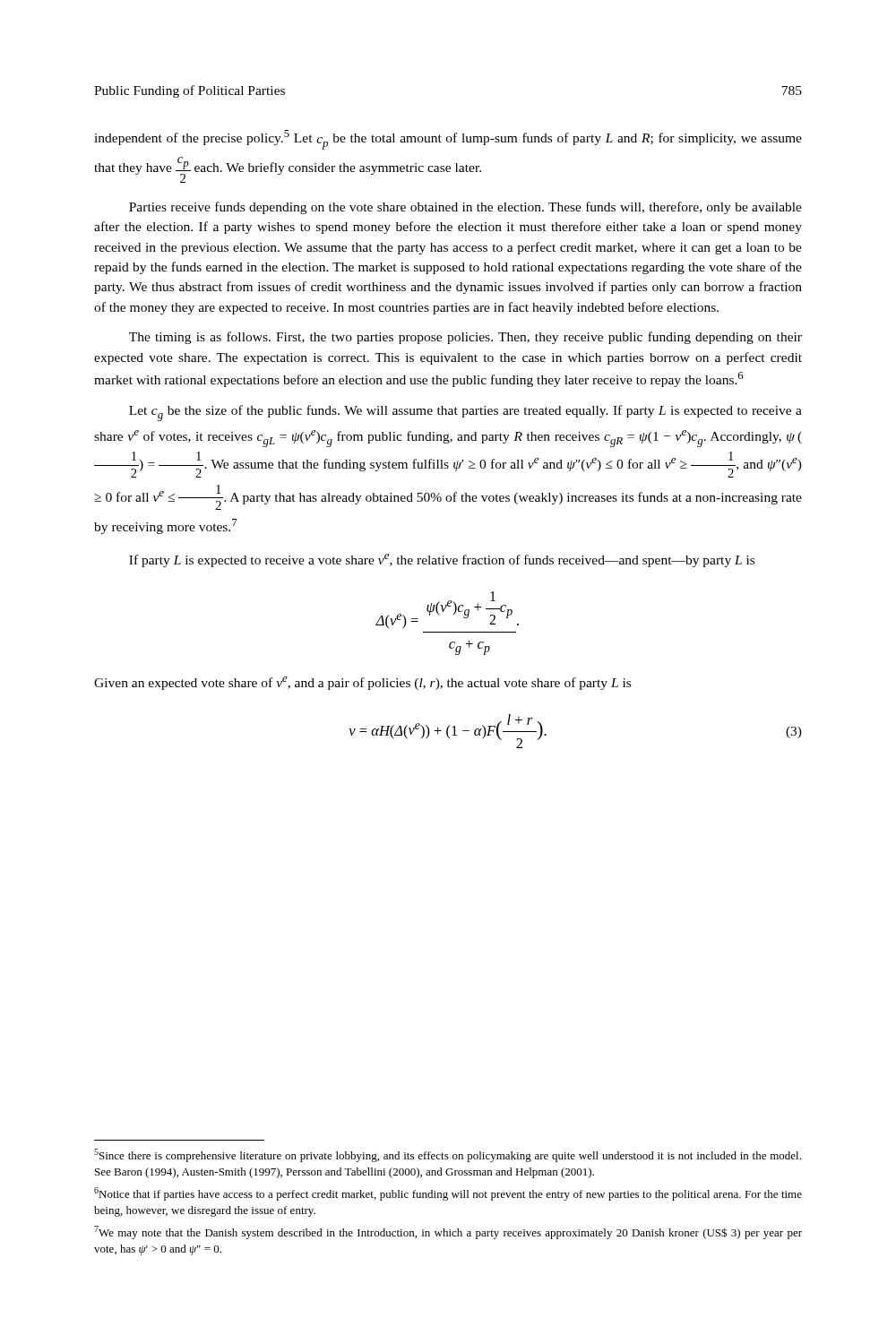The image size is (896, 1344).
Task: Find the formula containing "v = αH(Δ(ve)) +"
Action: coord(448,732)
